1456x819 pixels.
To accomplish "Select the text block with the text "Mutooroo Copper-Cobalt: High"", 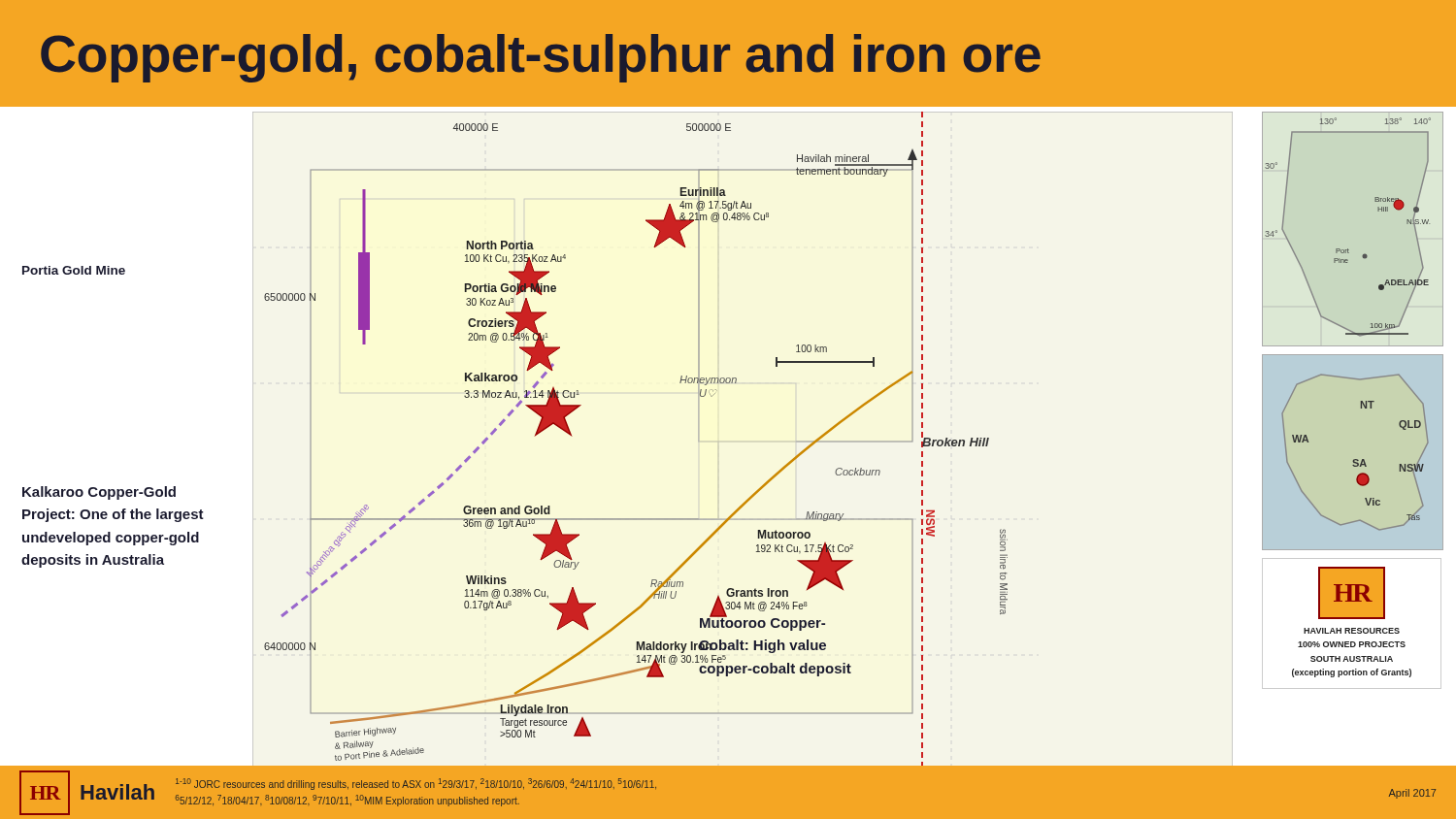I will click(x=775, y=645).
